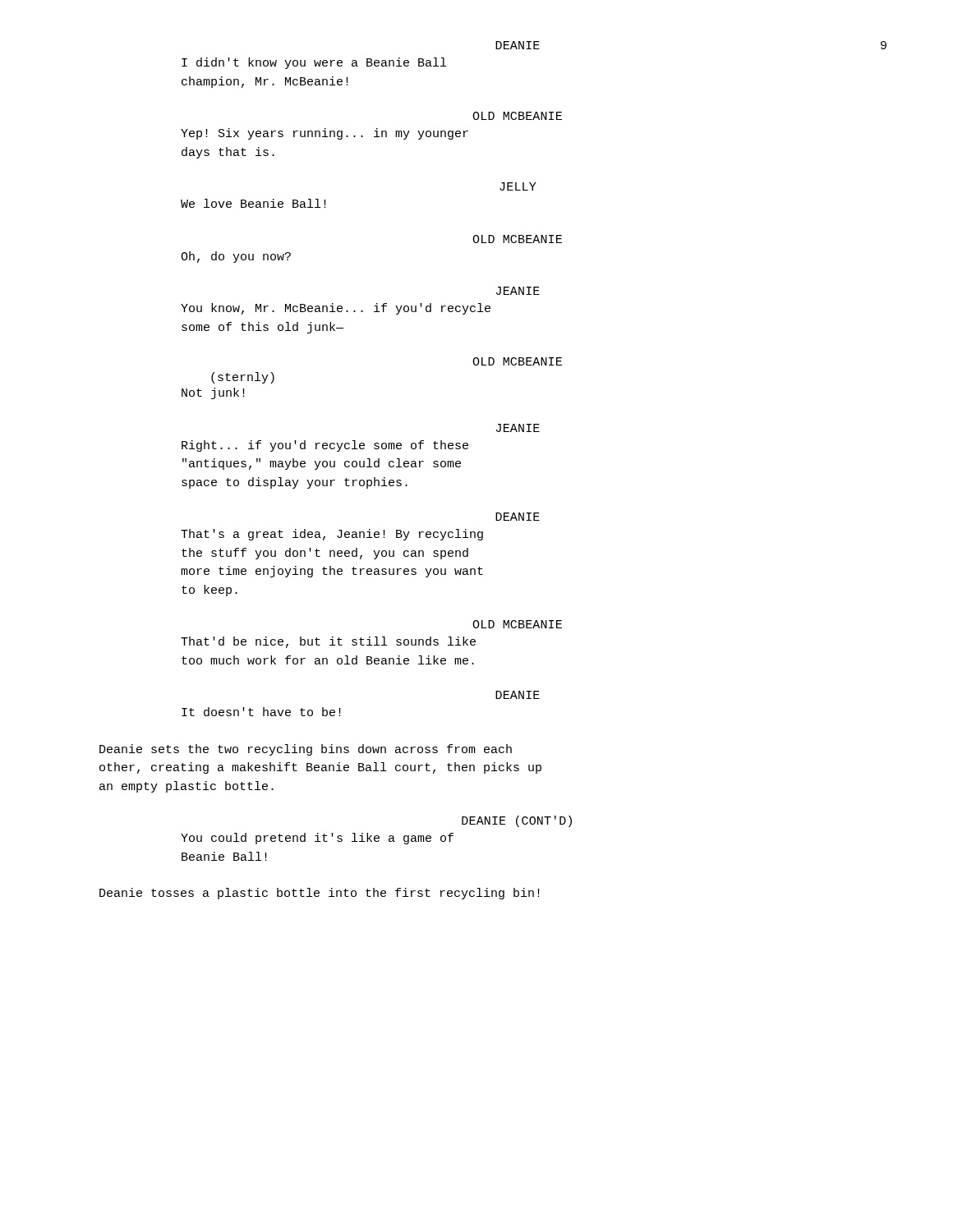Find the region starting "Deanie tosses a plastic bottle"
Image resolution: width=953 pixels, height=1232 pixels.
pyautogui.click(x=320, y=894)
